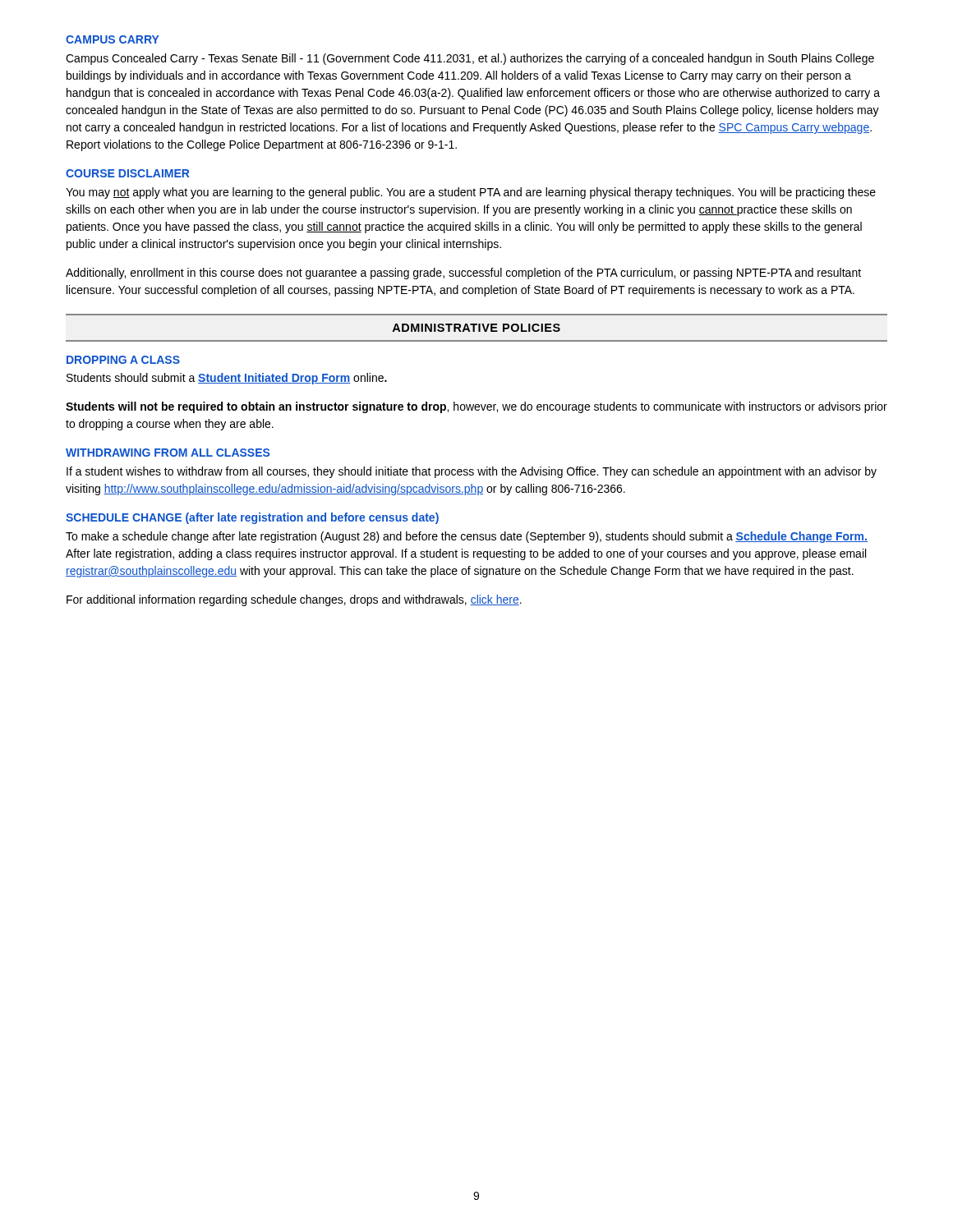Where does it say "WITHDRAWING FROM ALL CLASSES"?
953x1232 pixels.
point(168,453)
